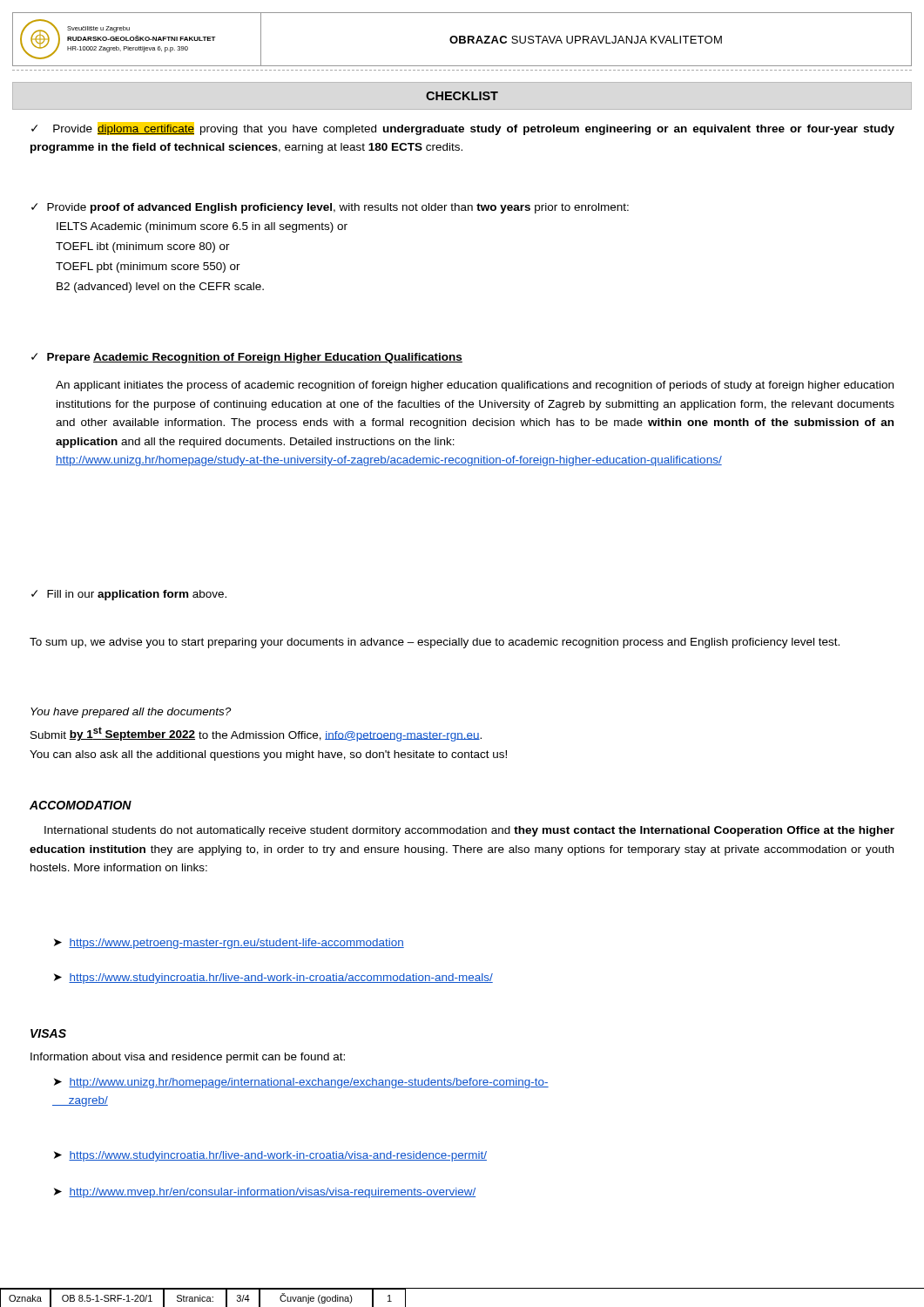Point to "➤ https://www.petroeng-master-rgn.eu/student-life-accommodation"
Viewport: 924px width, 1307px height.
click(x=228, y=942)
